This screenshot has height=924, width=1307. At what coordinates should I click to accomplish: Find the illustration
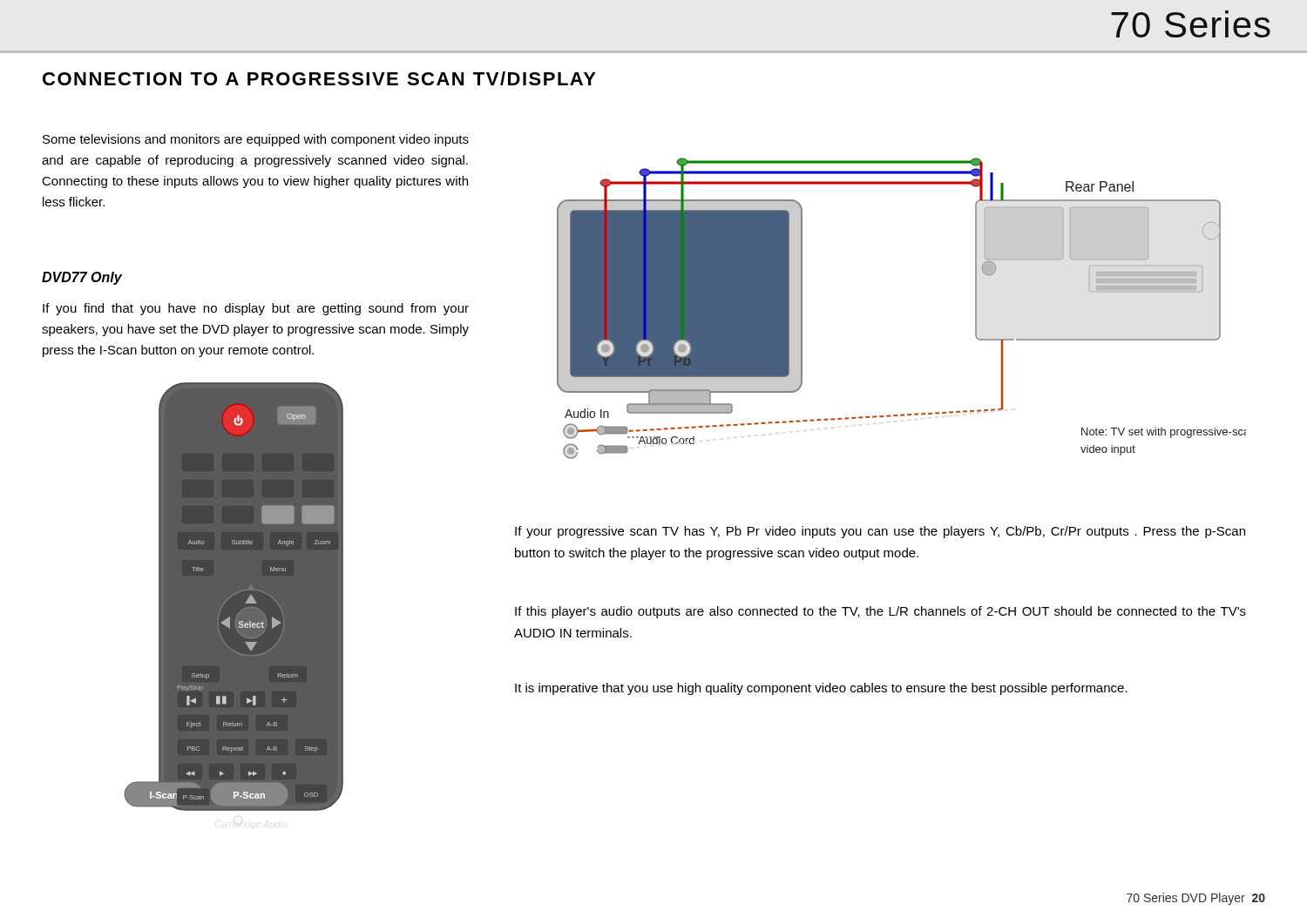(x=255, y=618)
